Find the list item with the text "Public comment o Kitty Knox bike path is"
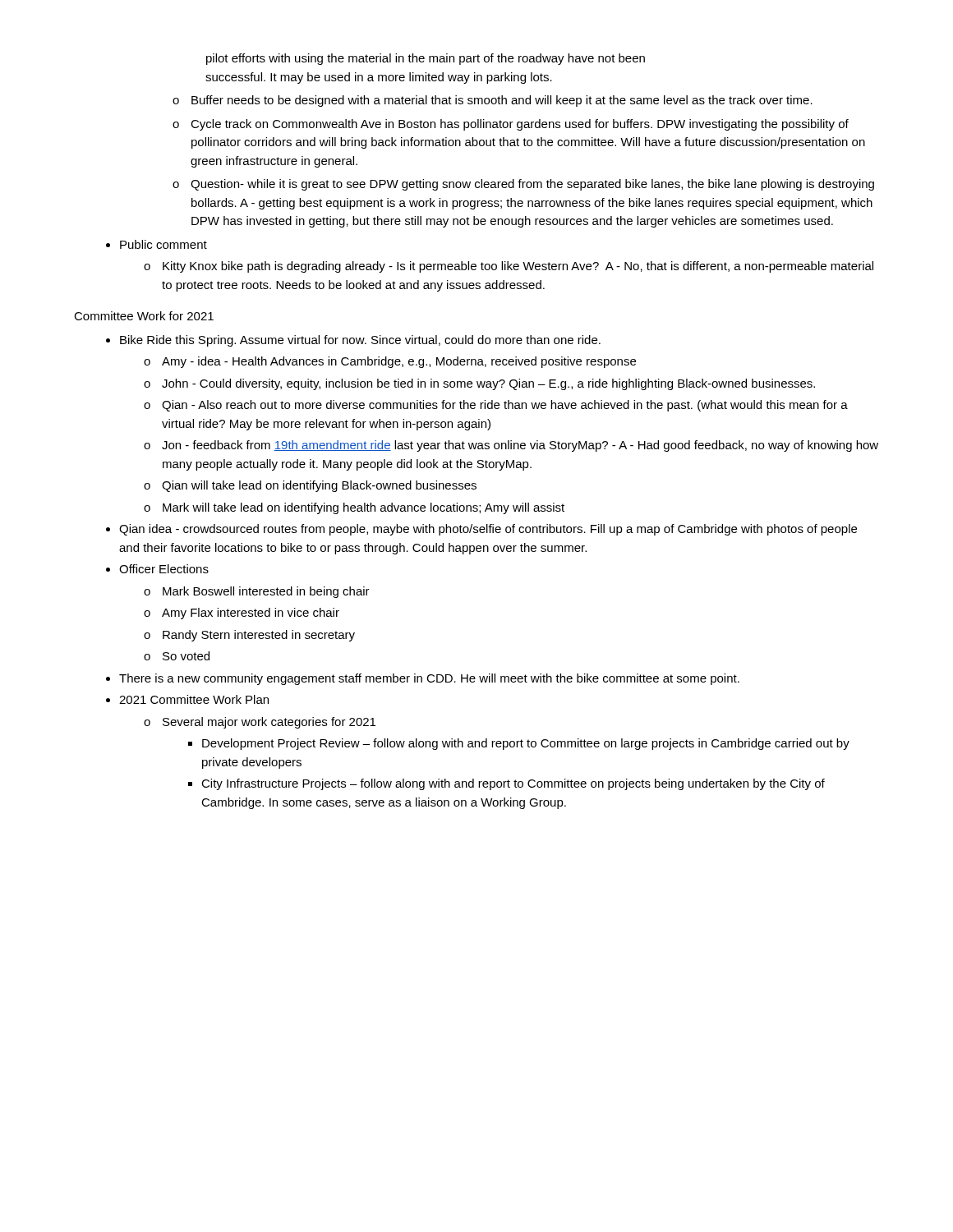 pos(499,265)
